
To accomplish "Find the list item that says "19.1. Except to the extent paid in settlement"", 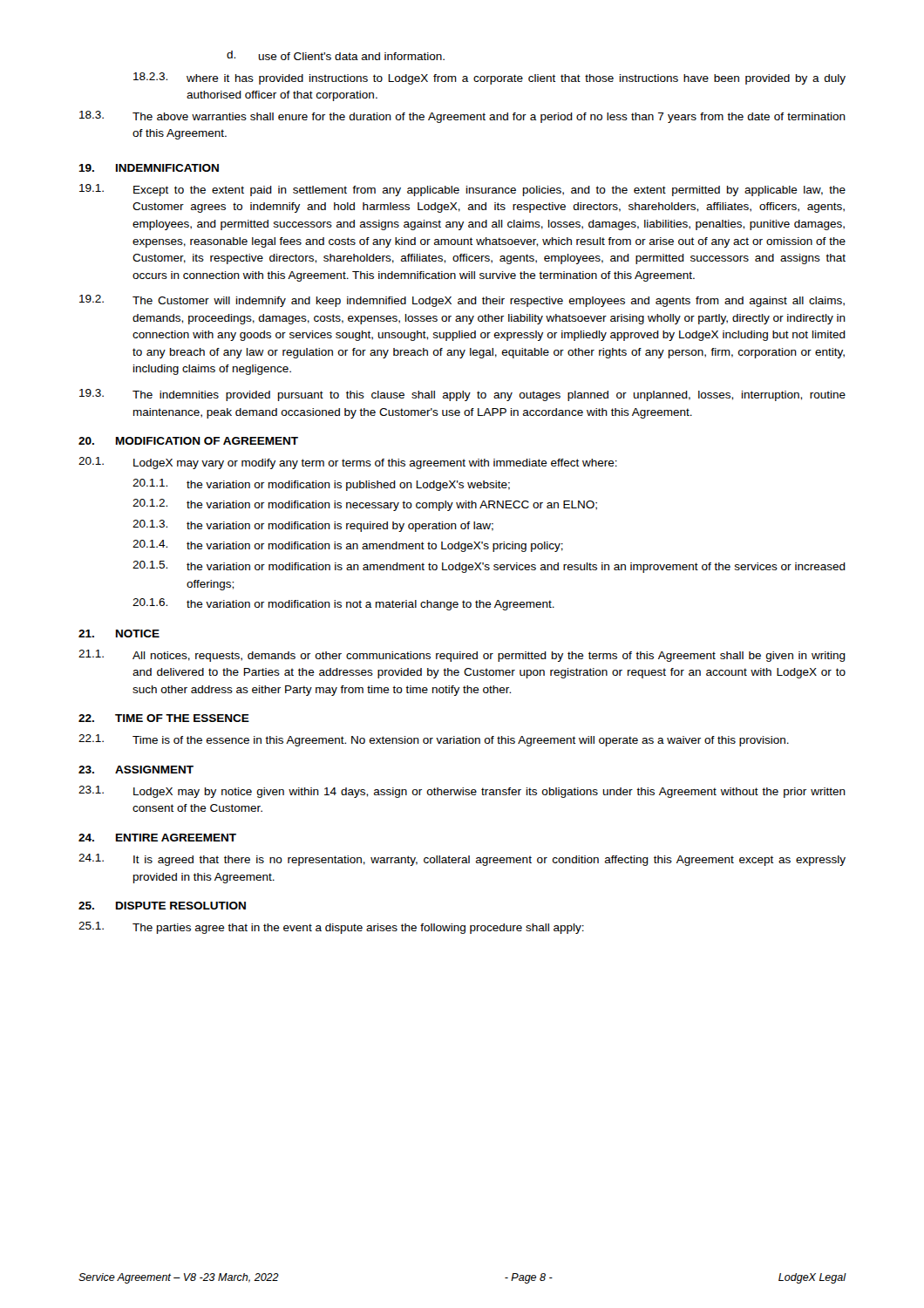I will click(462, 232).
